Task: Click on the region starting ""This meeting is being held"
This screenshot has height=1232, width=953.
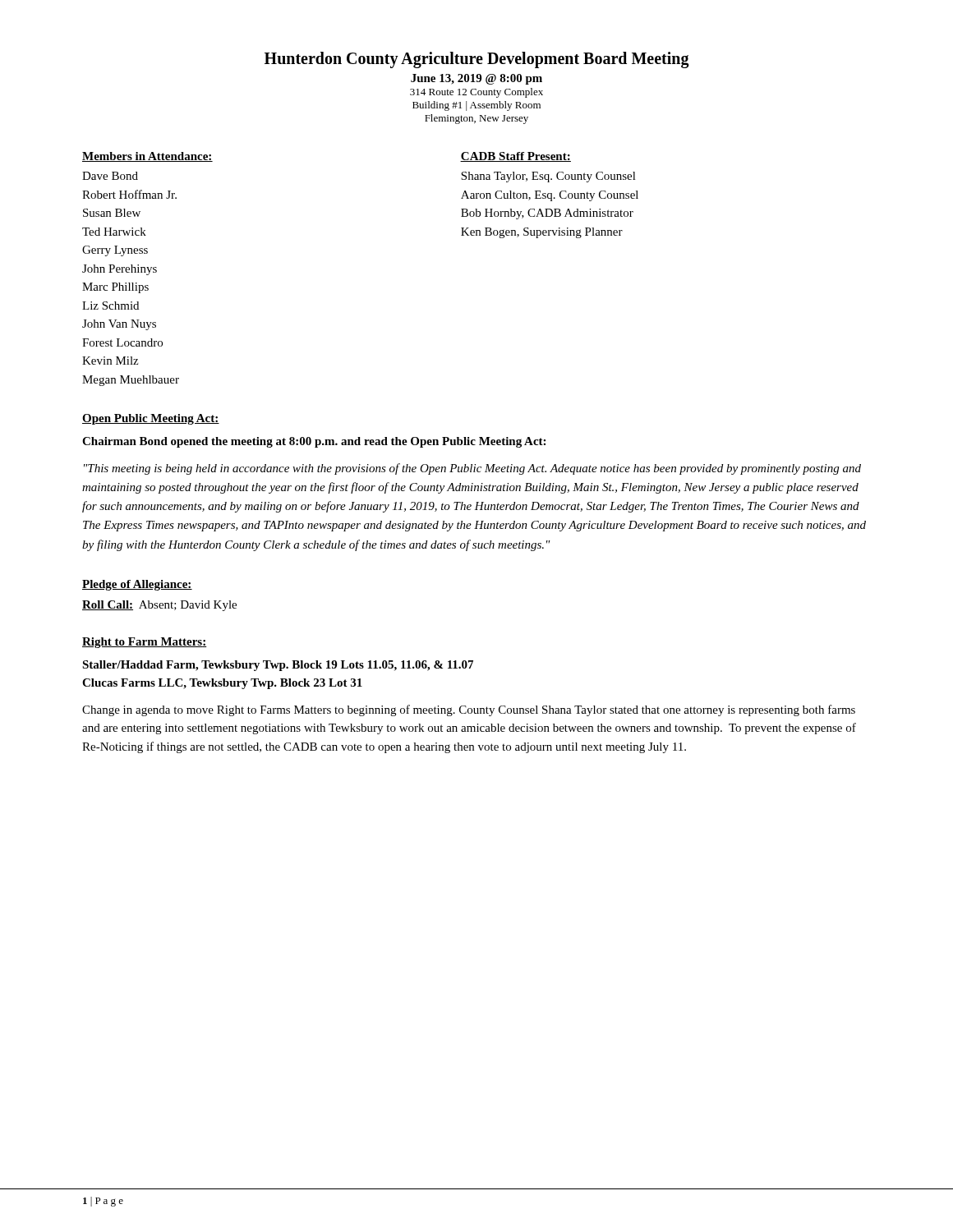Action: pos(474,506)
